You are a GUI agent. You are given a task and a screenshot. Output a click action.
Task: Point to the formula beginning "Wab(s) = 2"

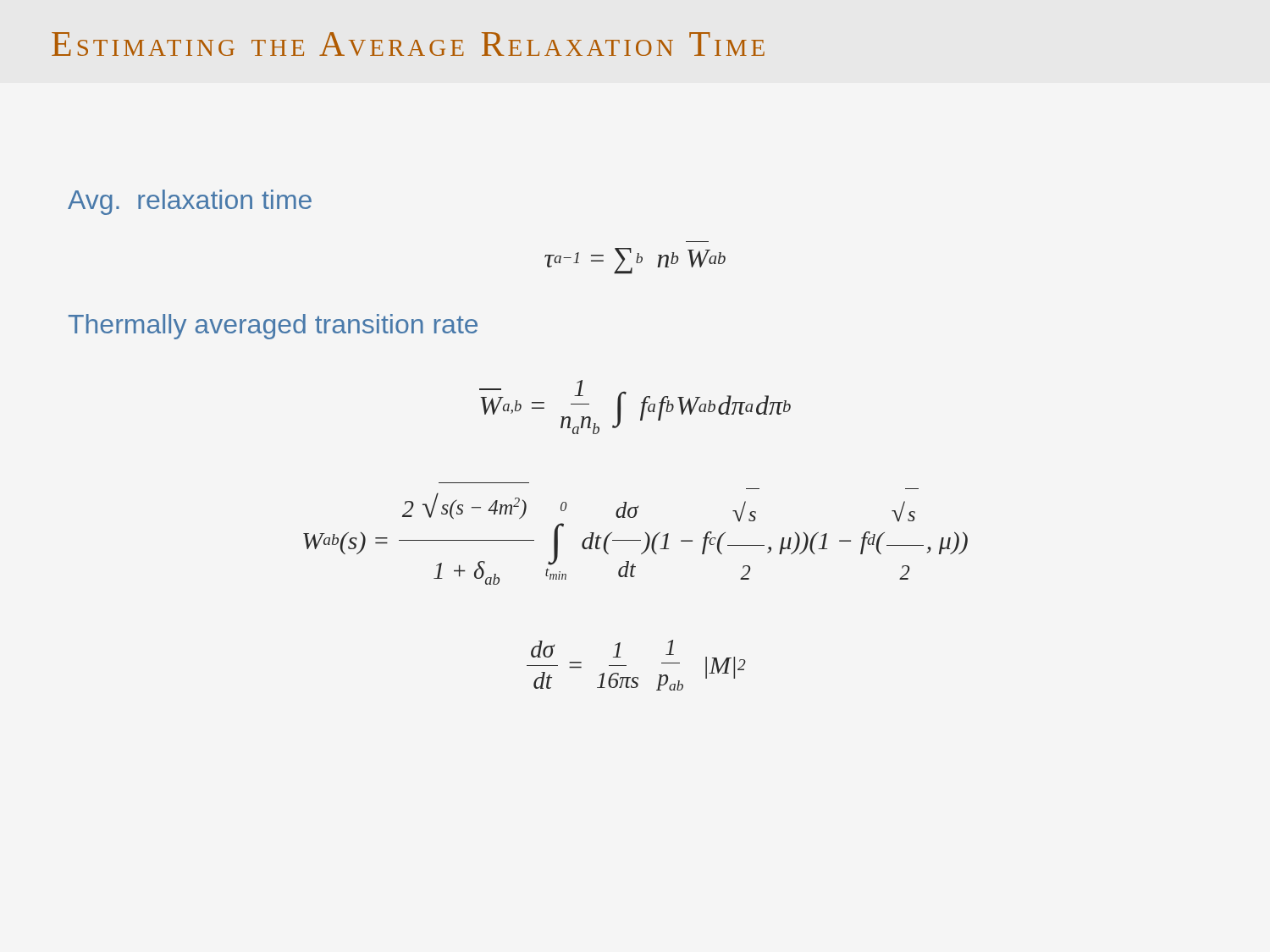pos(635,540)
